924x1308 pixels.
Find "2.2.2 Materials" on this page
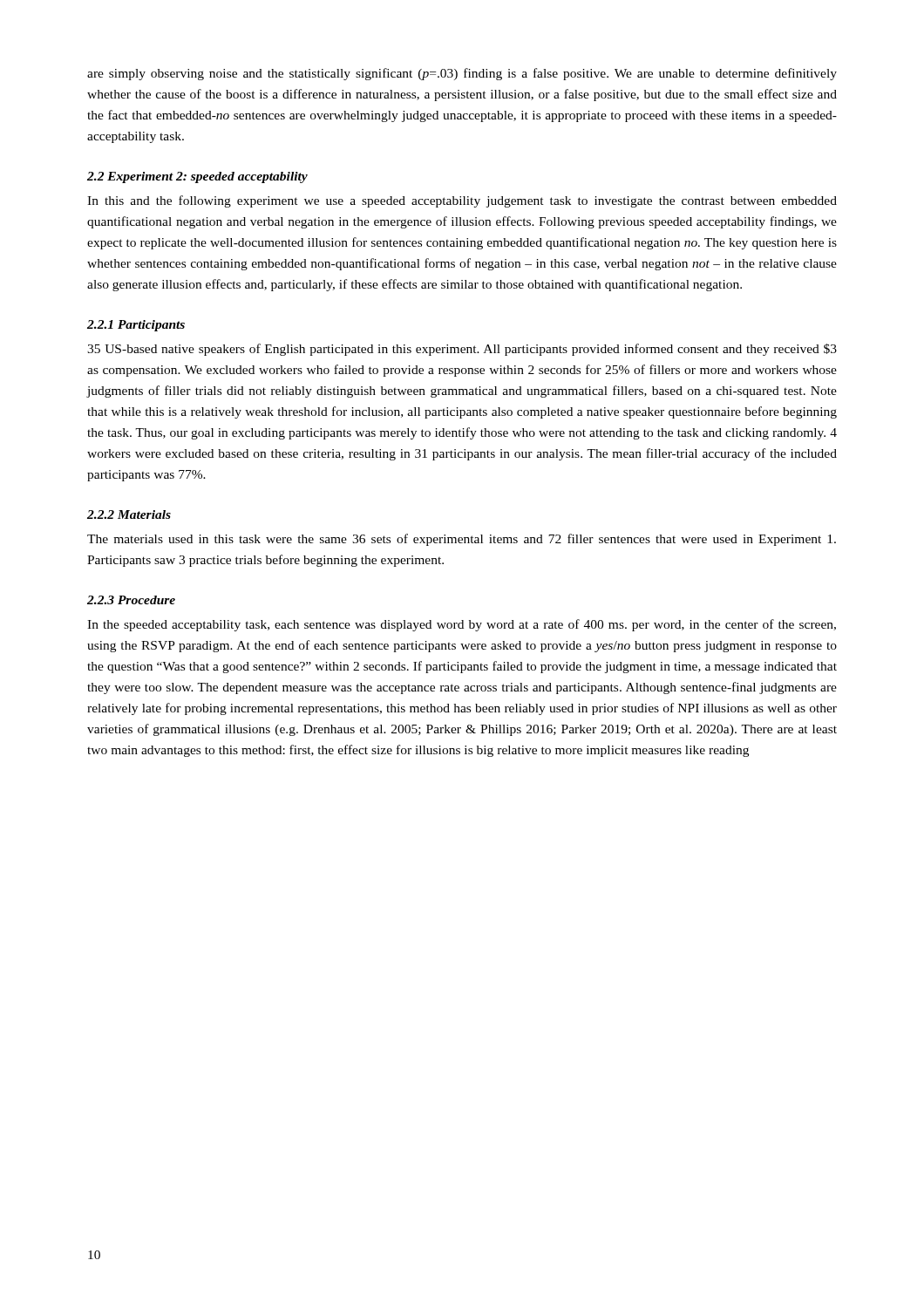(129, 514)
